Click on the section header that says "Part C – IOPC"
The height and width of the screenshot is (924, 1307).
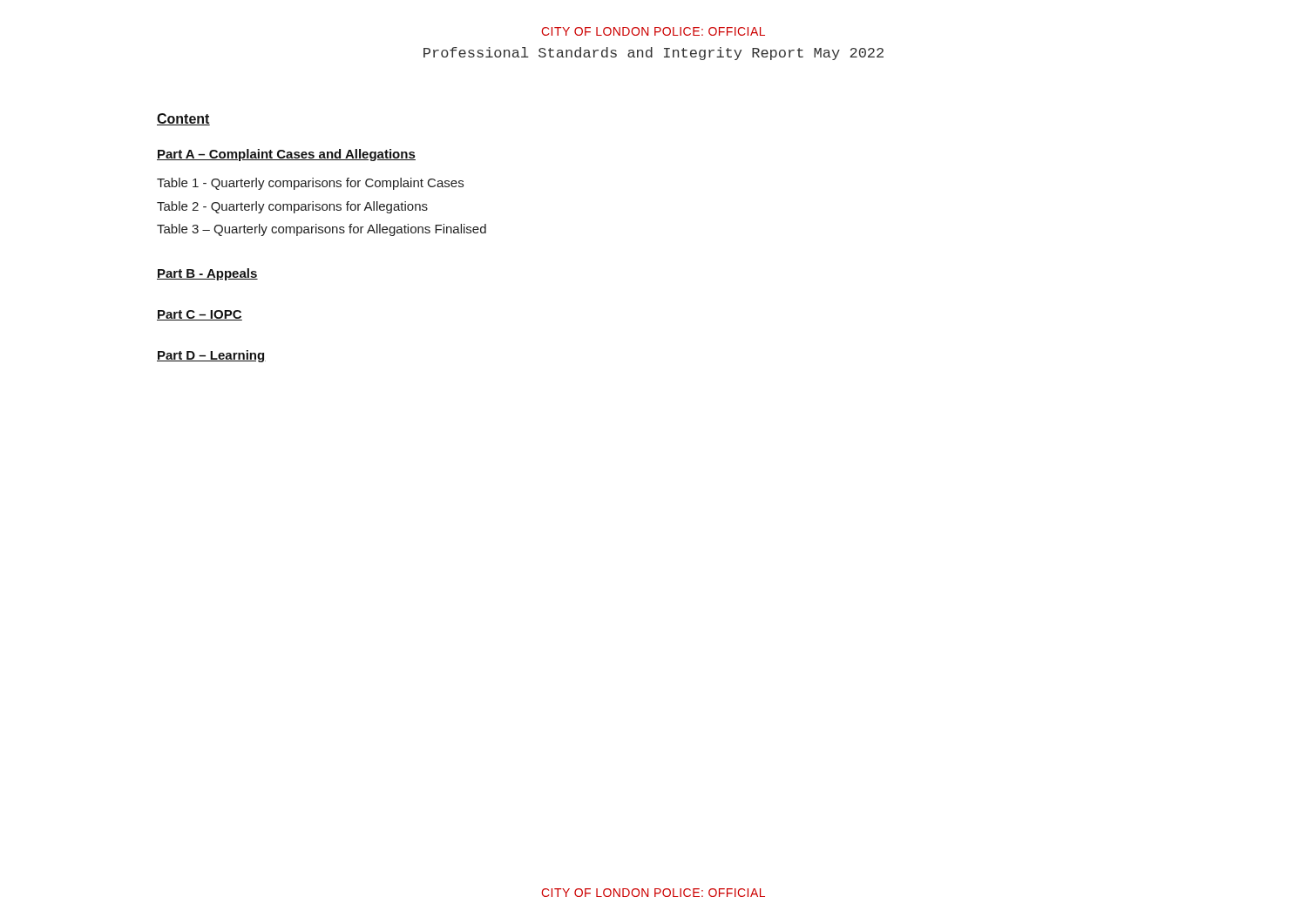[199, 314]
